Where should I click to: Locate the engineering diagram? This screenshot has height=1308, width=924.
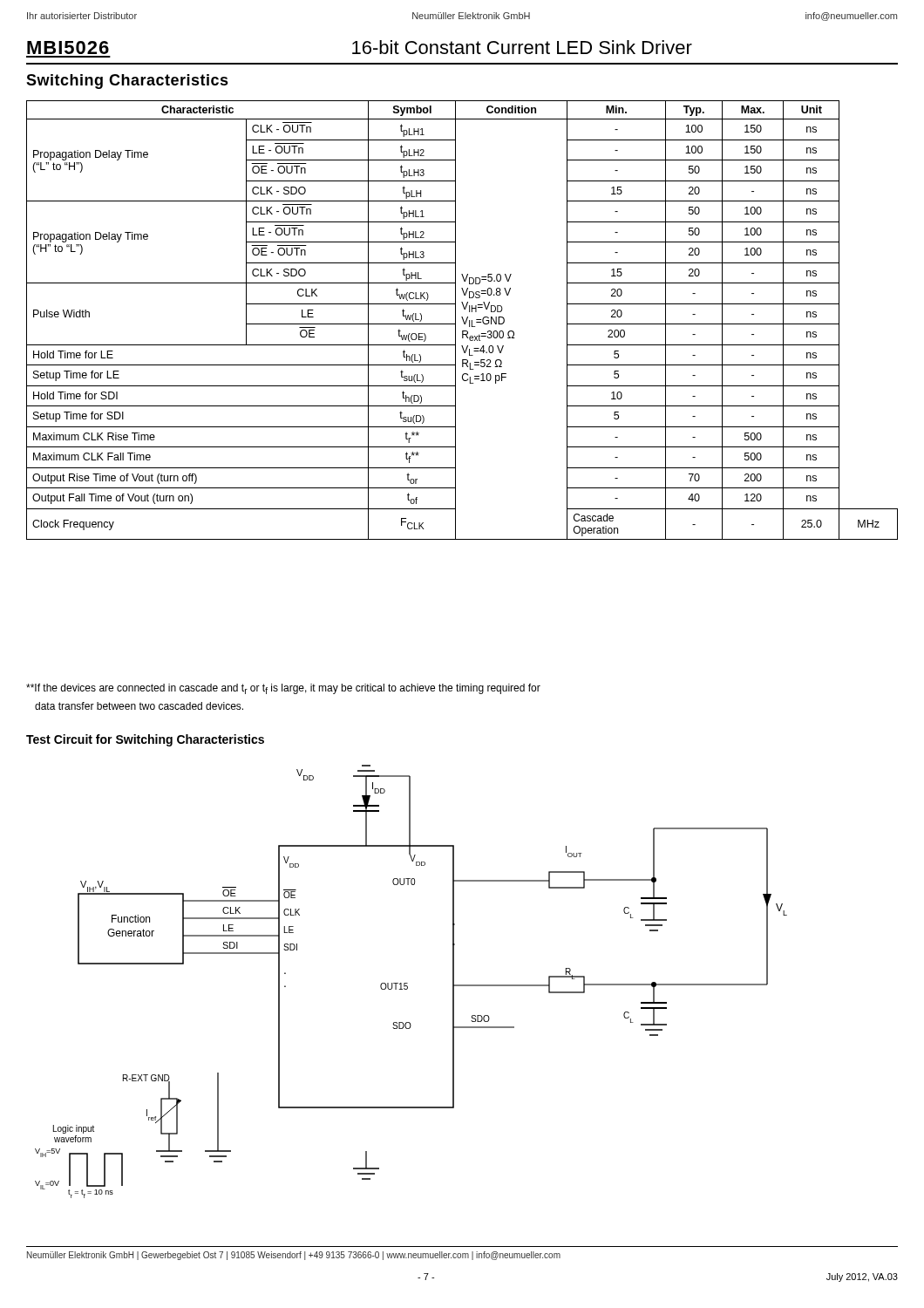(x=462, y=985)
